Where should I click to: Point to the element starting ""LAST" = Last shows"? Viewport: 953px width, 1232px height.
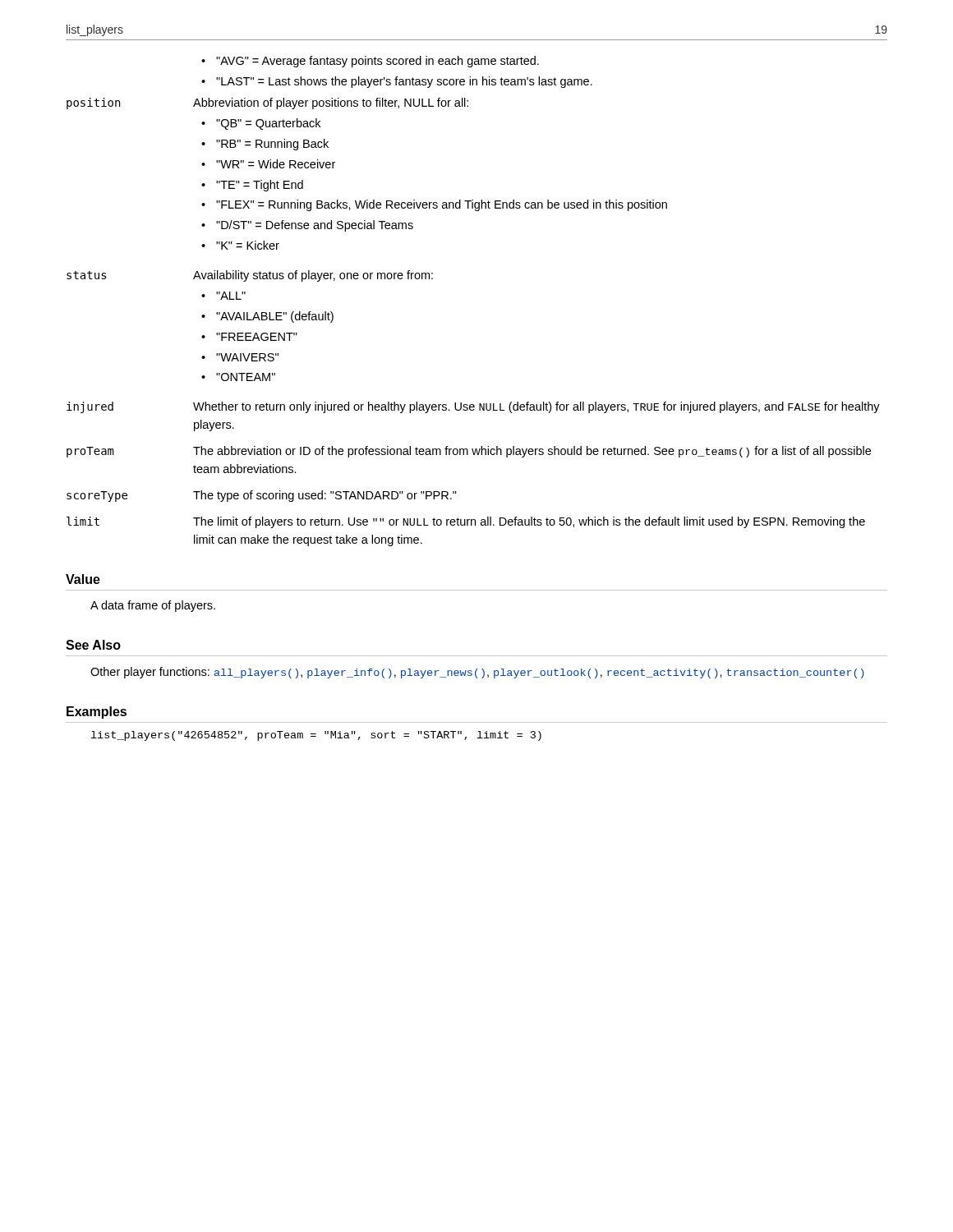click(x=405, y=81)
